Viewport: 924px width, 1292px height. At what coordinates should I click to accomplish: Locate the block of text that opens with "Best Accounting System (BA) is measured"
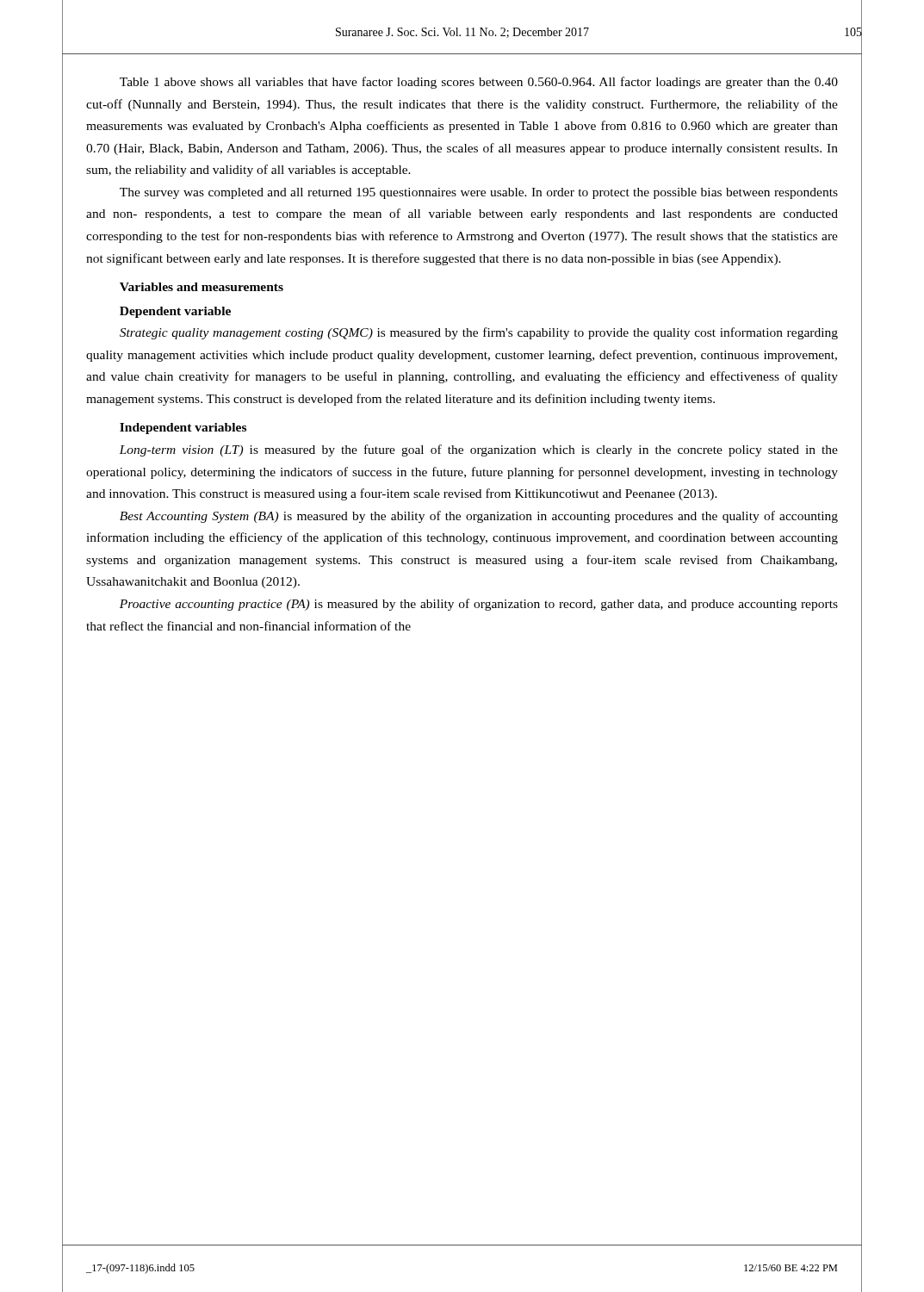[x=462, y=549]
